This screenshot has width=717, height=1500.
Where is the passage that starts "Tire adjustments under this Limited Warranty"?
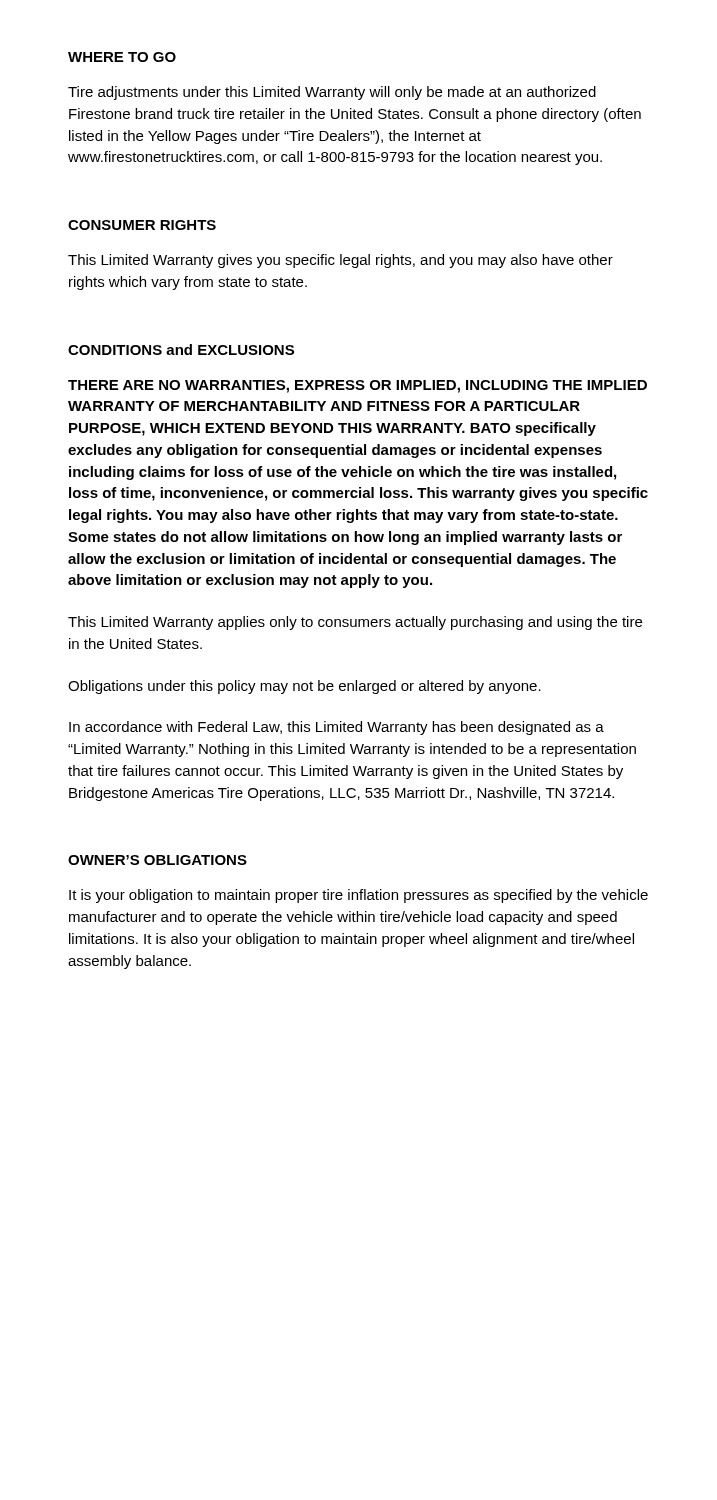pos(355,124)
